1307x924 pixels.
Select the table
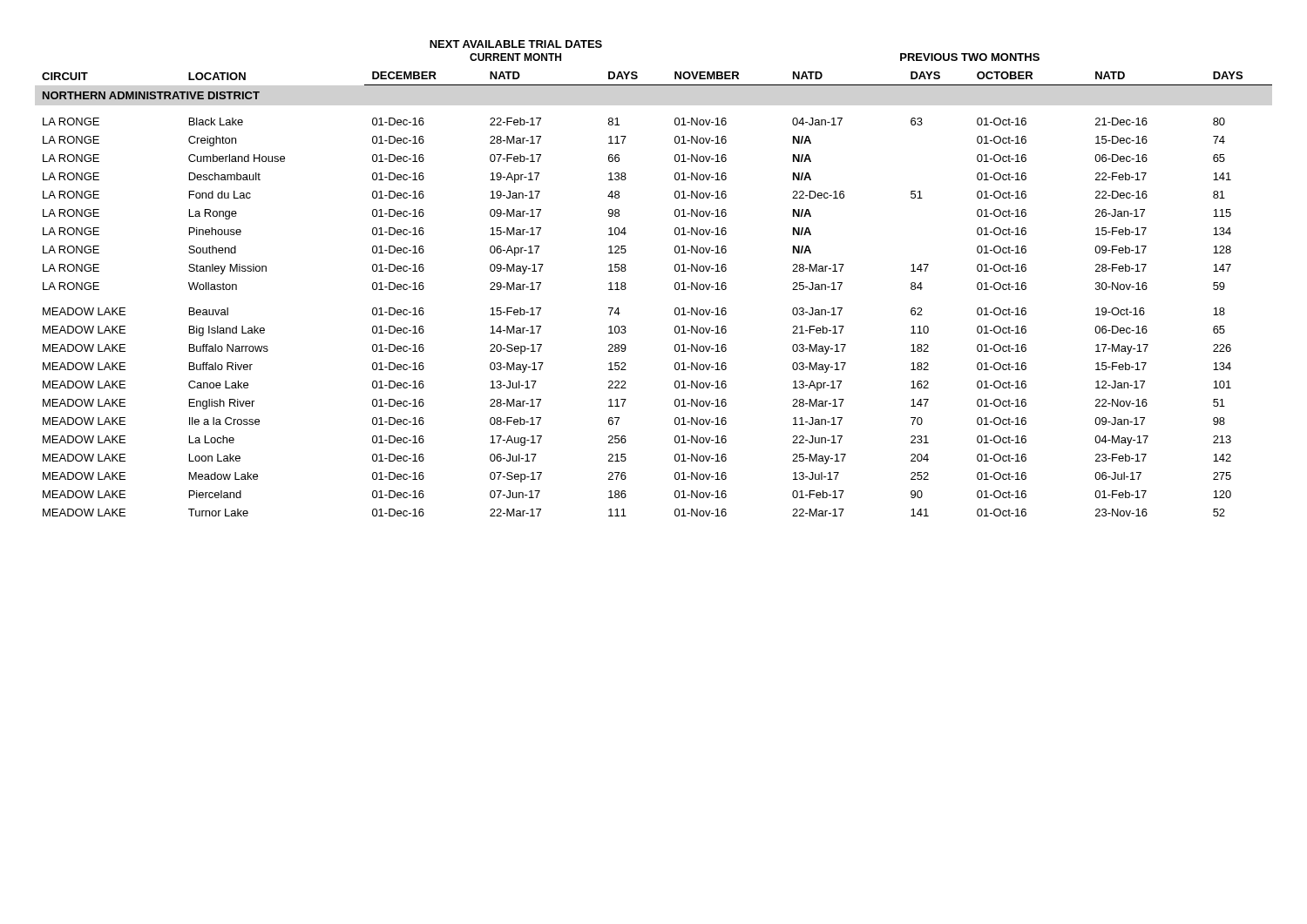click(x=654, y=278)
